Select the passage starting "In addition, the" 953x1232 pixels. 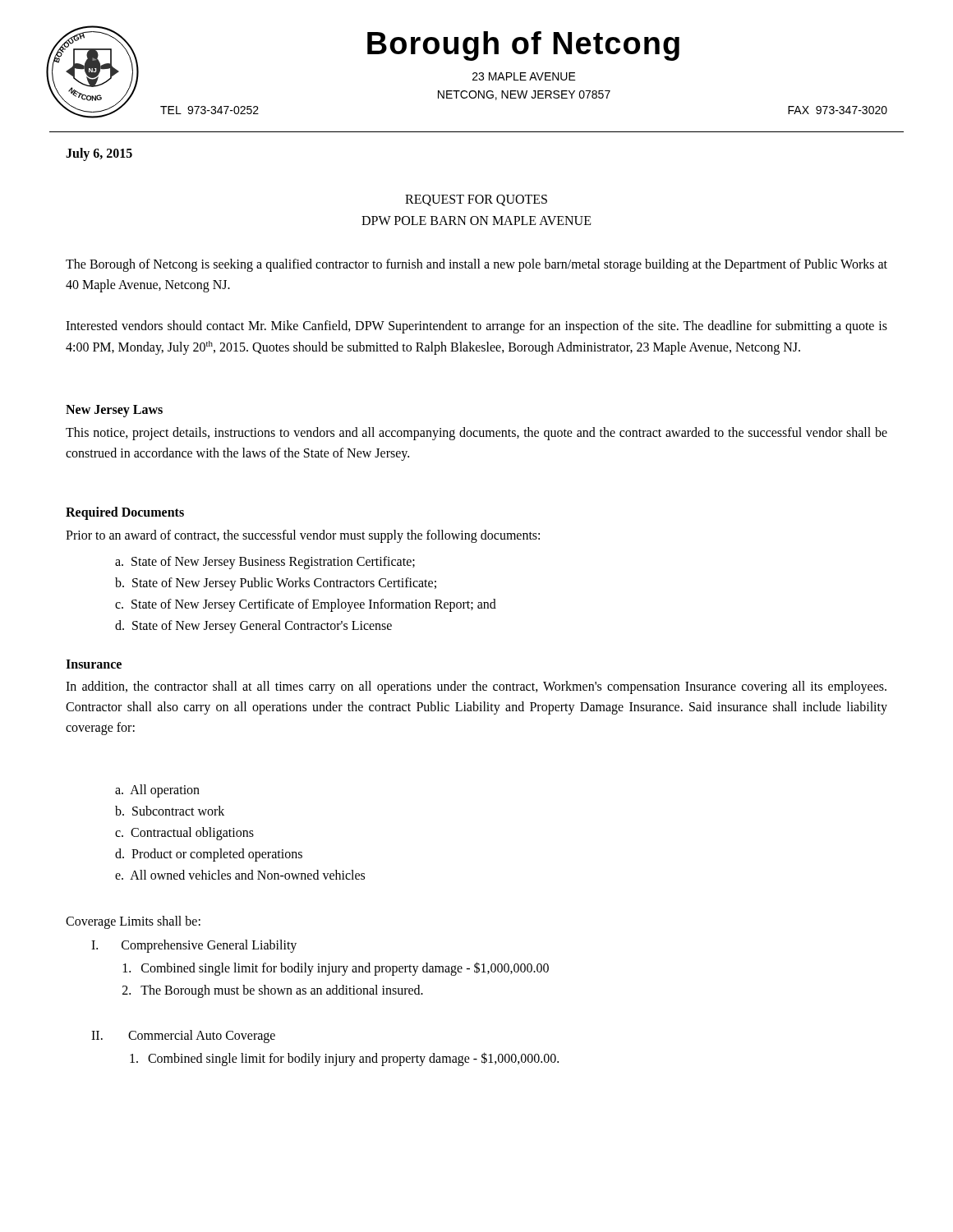click(x=476, y=707)
